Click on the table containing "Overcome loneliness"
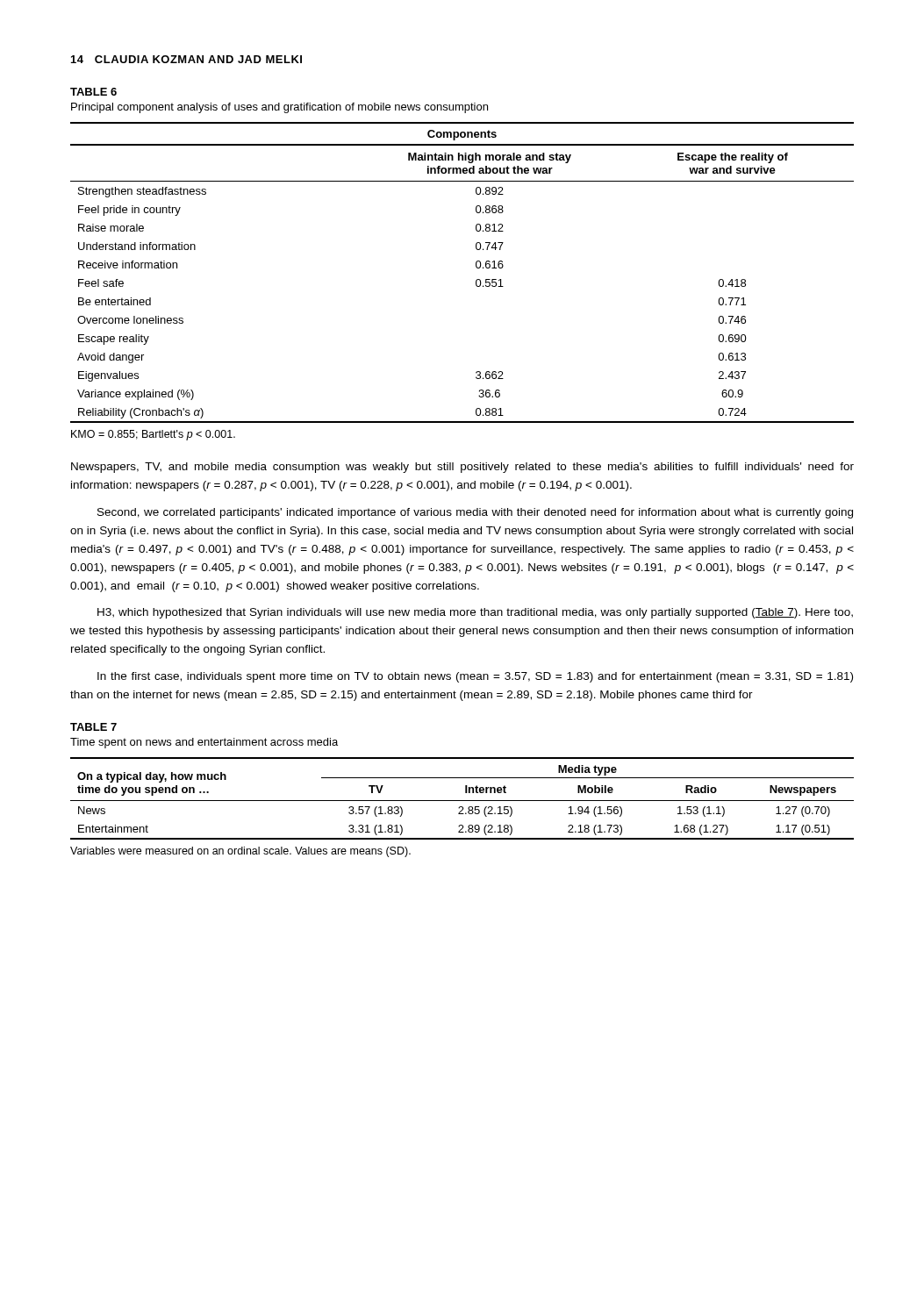Screen dimensions: 1316x924 point(462,272)
